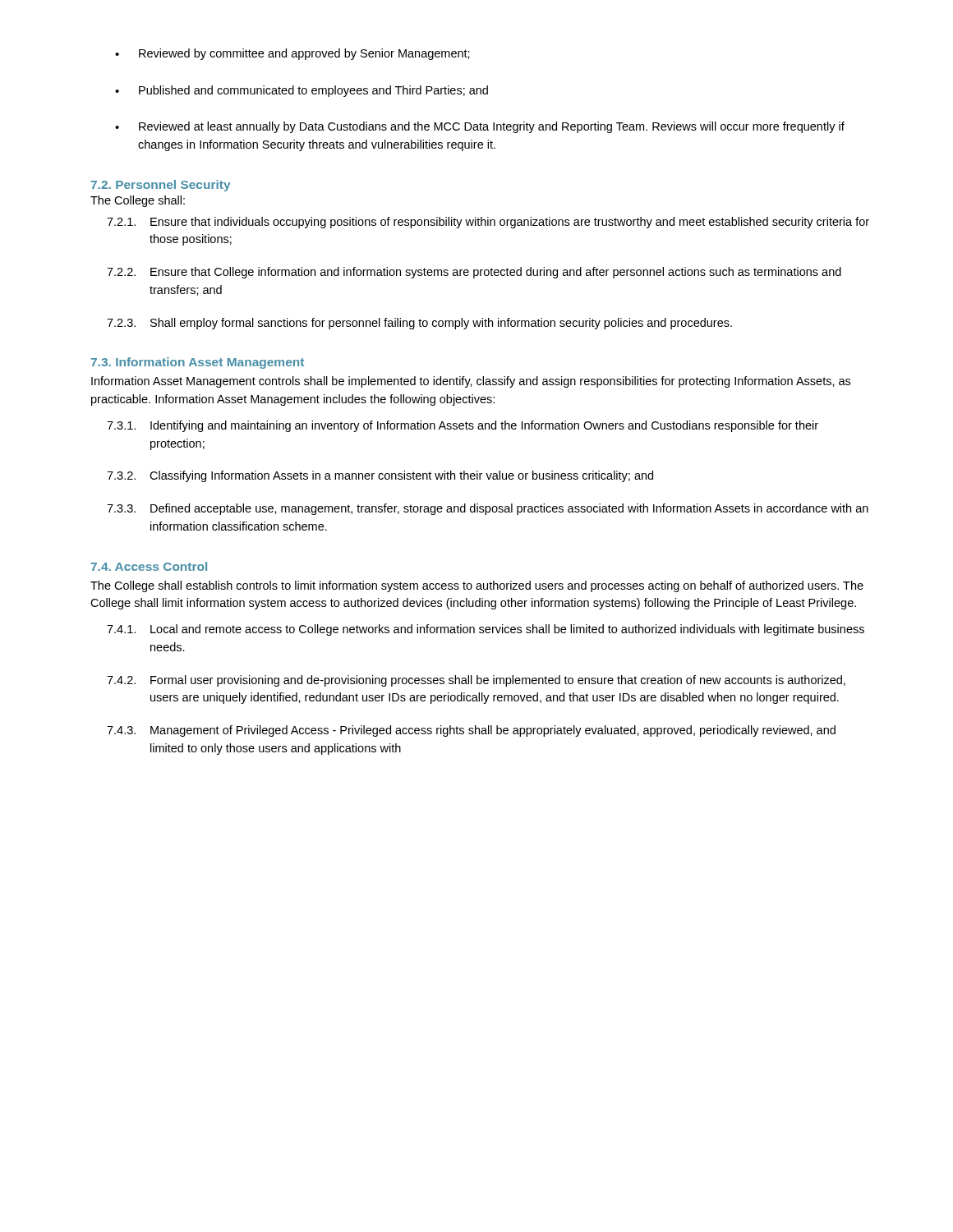Screen dimensions: 1232x953
Task: Click the passage that begins "The College shall establish"
Action: click(477, 594)
